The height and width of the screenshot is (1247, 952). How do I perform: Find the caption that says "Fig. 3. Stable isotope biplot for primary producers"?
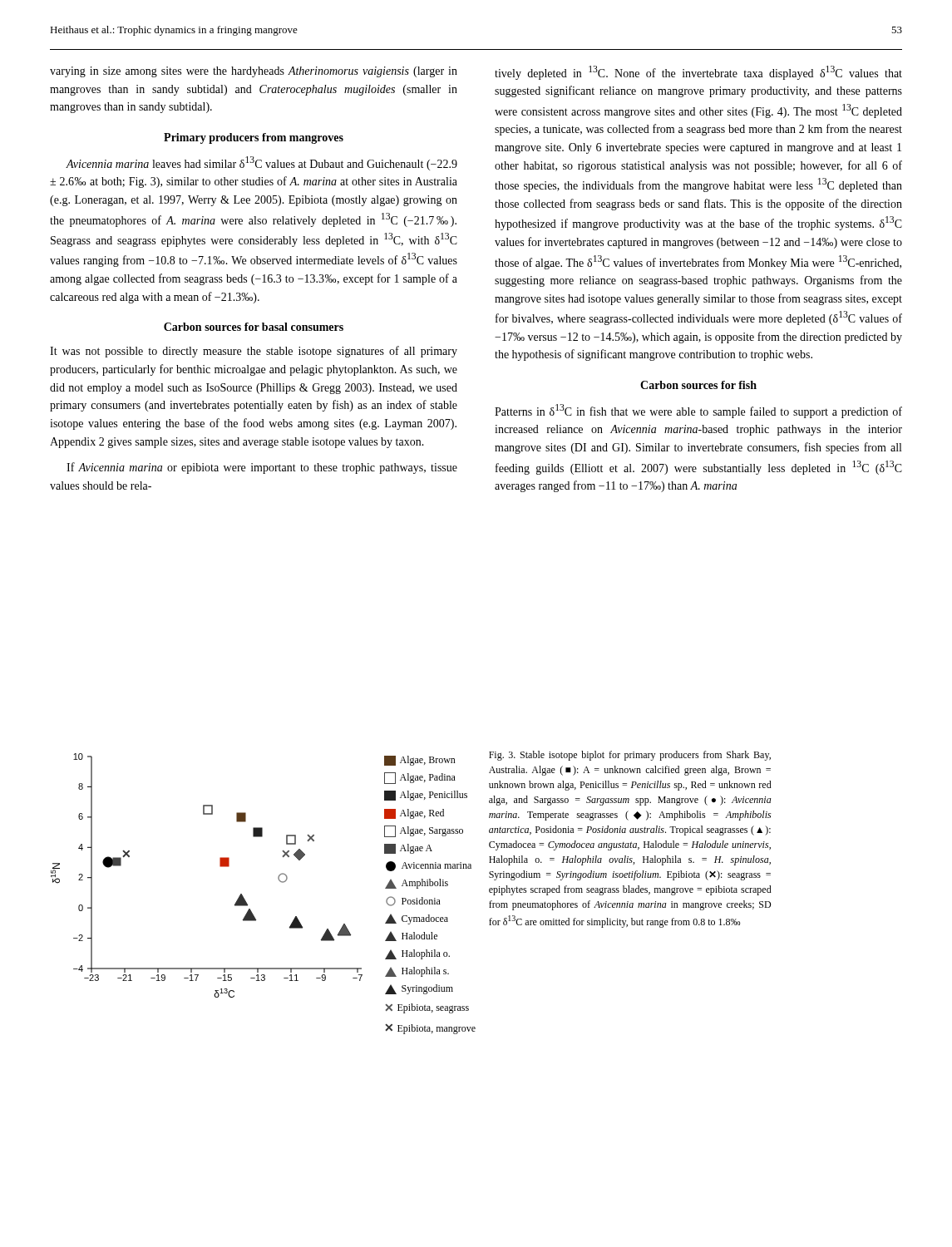point(630,838)
